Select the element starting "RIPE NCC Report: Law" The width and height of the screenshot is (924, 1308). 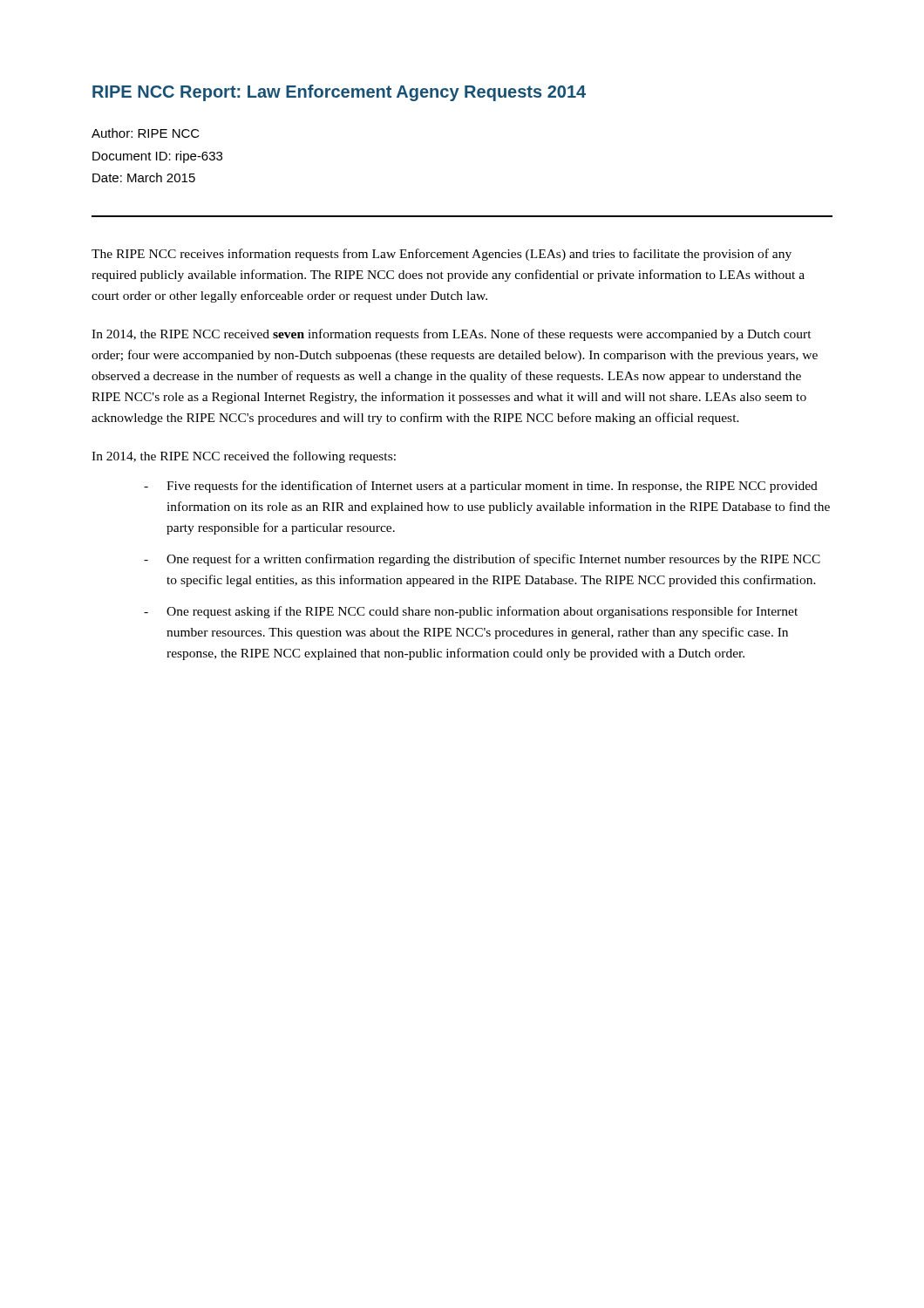click(x=339, y=92)
